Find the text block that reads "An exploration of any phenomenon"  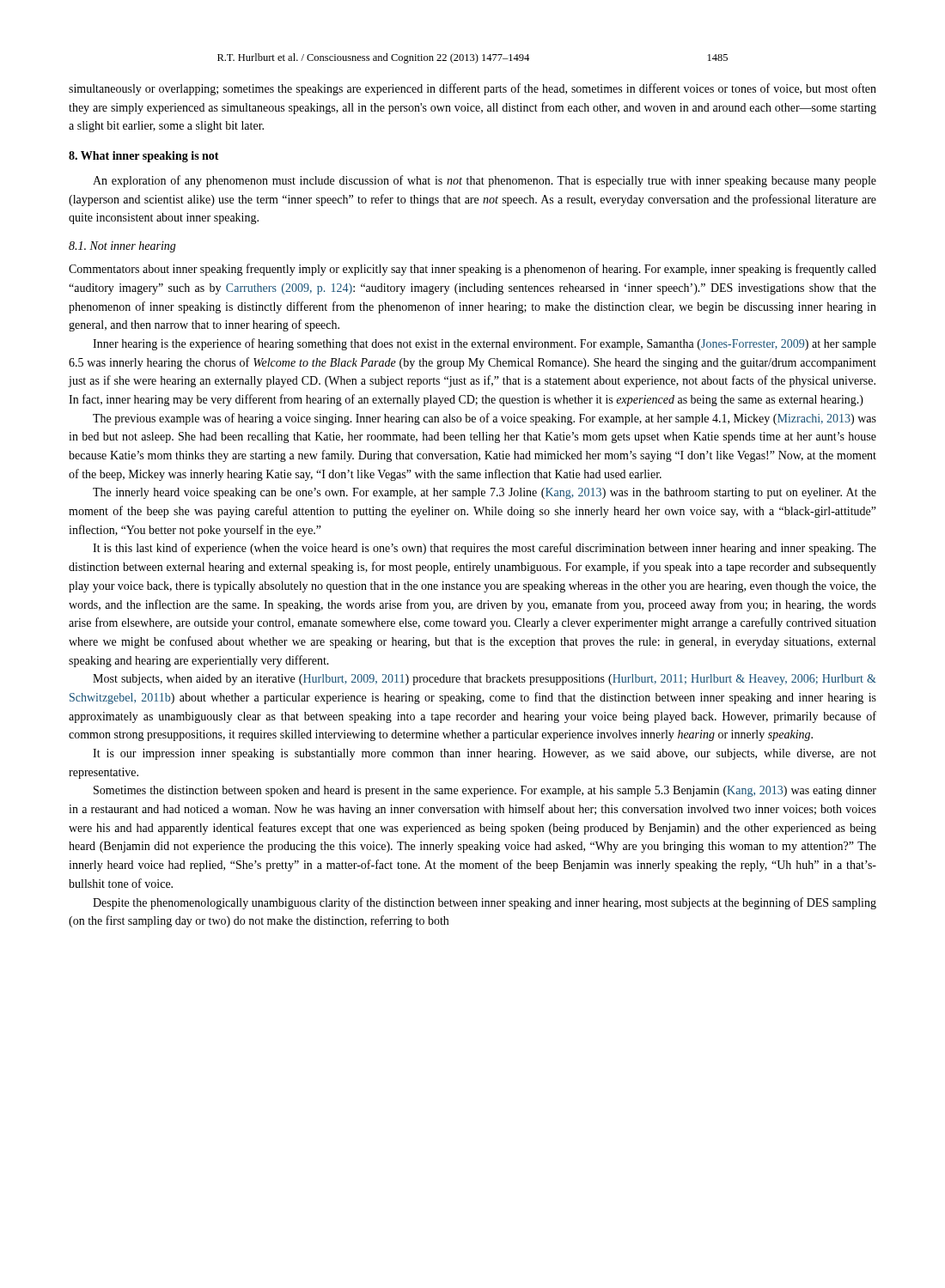(472, 200)
